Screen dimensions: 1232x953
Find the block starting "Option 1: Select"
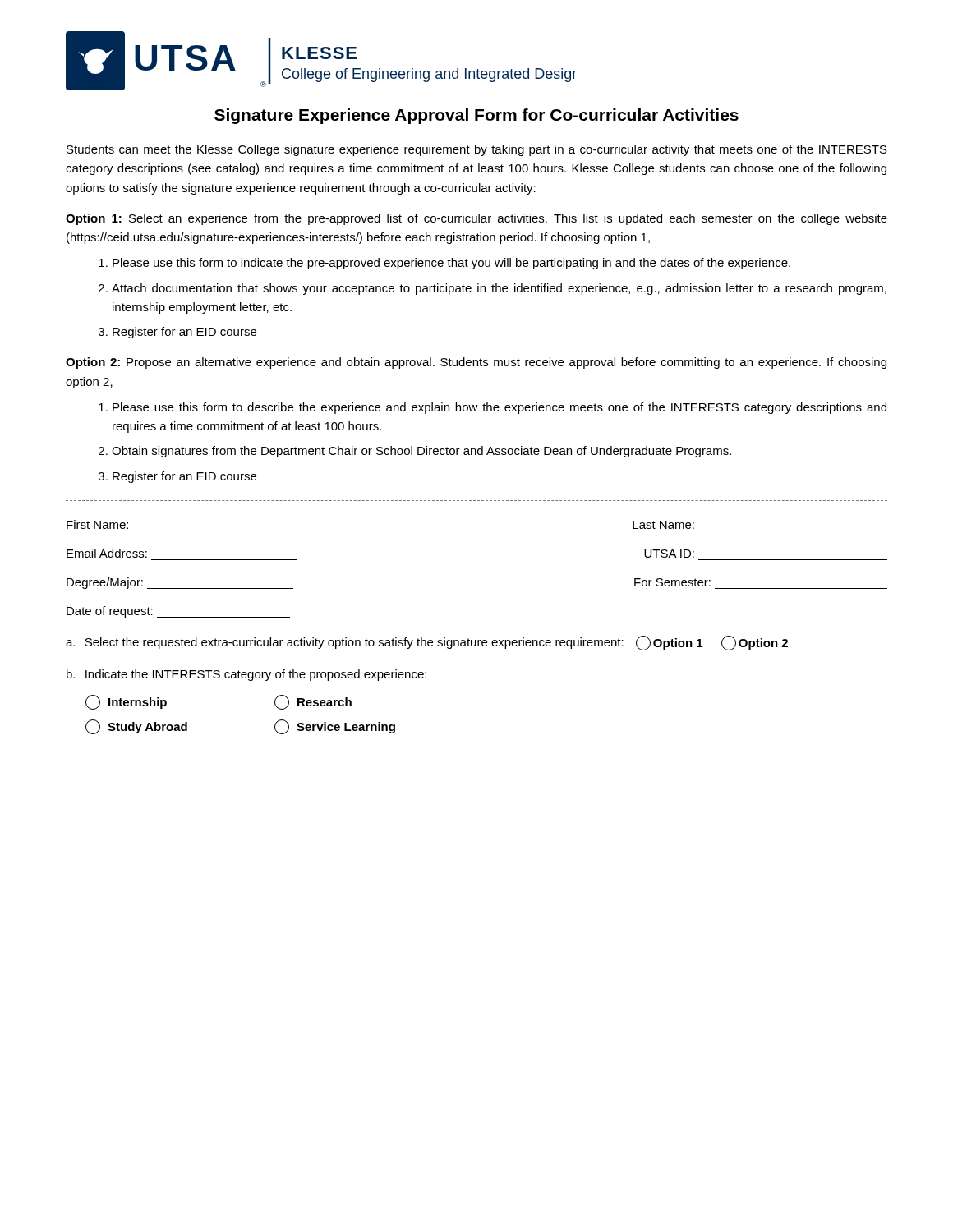click(476, 227)
